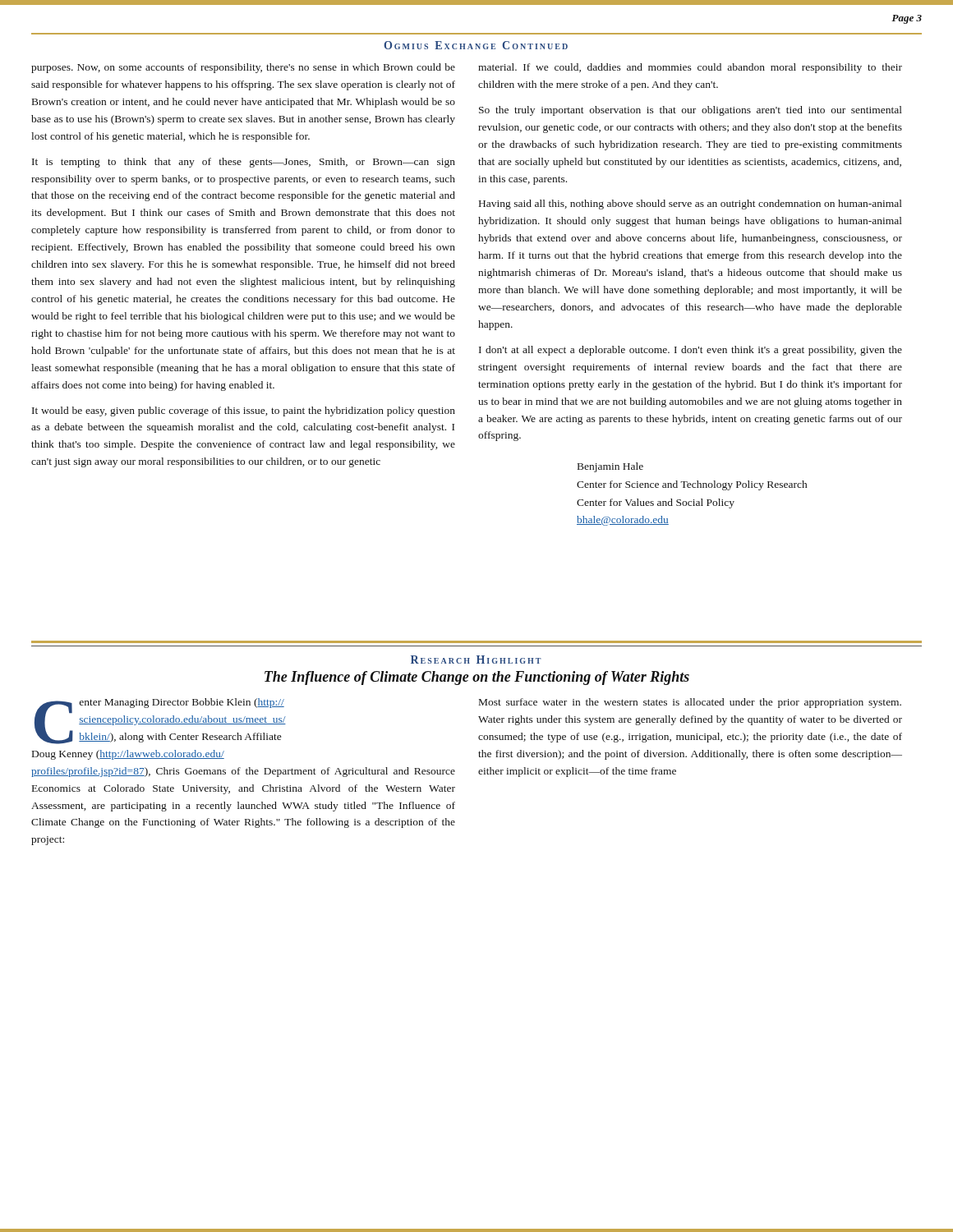Find the block on this page that starts "I don't at all expect a deplorable outcome."
The image size is (953, 1232).
690,392
